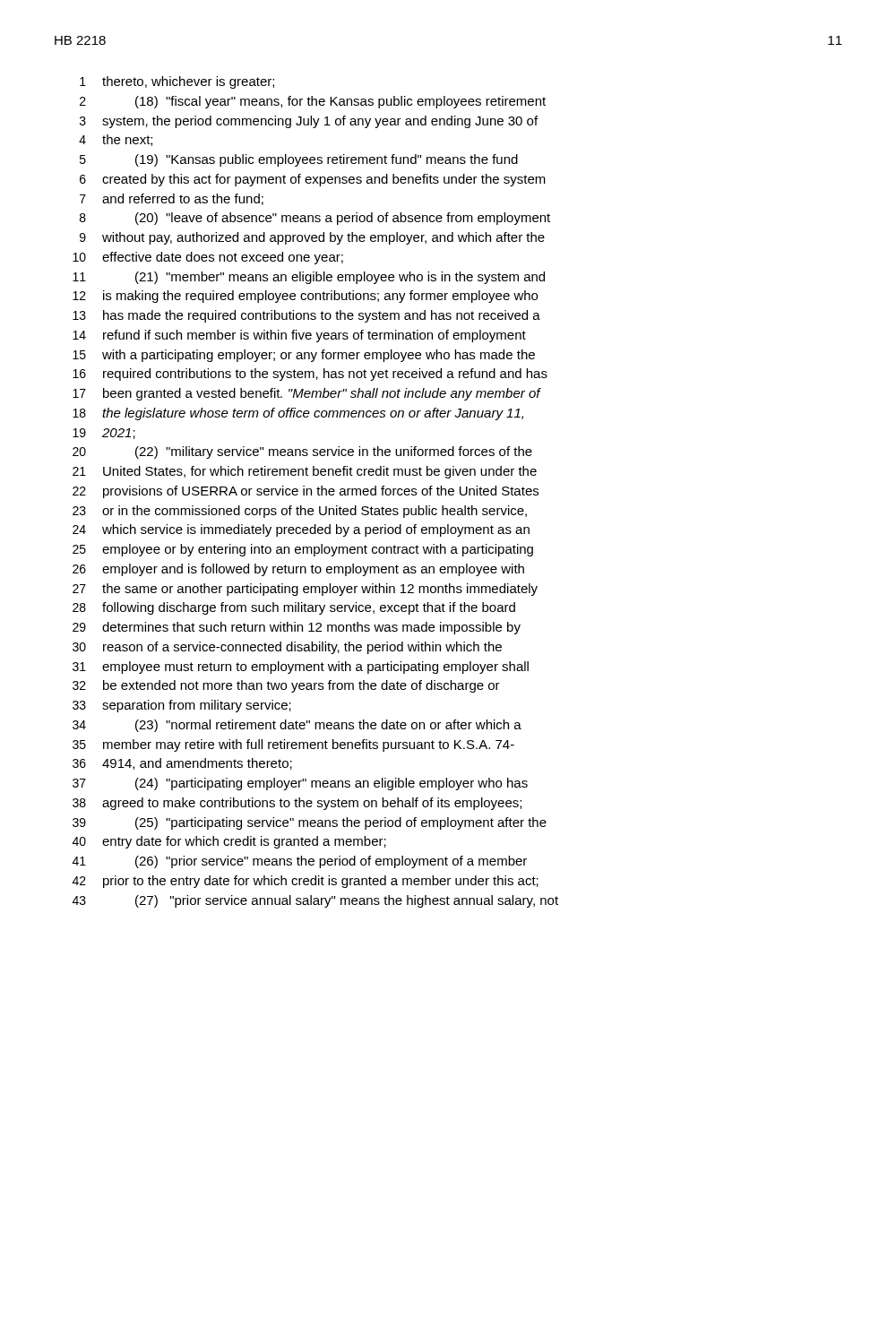This screenshot has height=1344, width=896.
Task: Click the passage that begins "34 (23) "normal retirement date" means"
Action: 448,724
